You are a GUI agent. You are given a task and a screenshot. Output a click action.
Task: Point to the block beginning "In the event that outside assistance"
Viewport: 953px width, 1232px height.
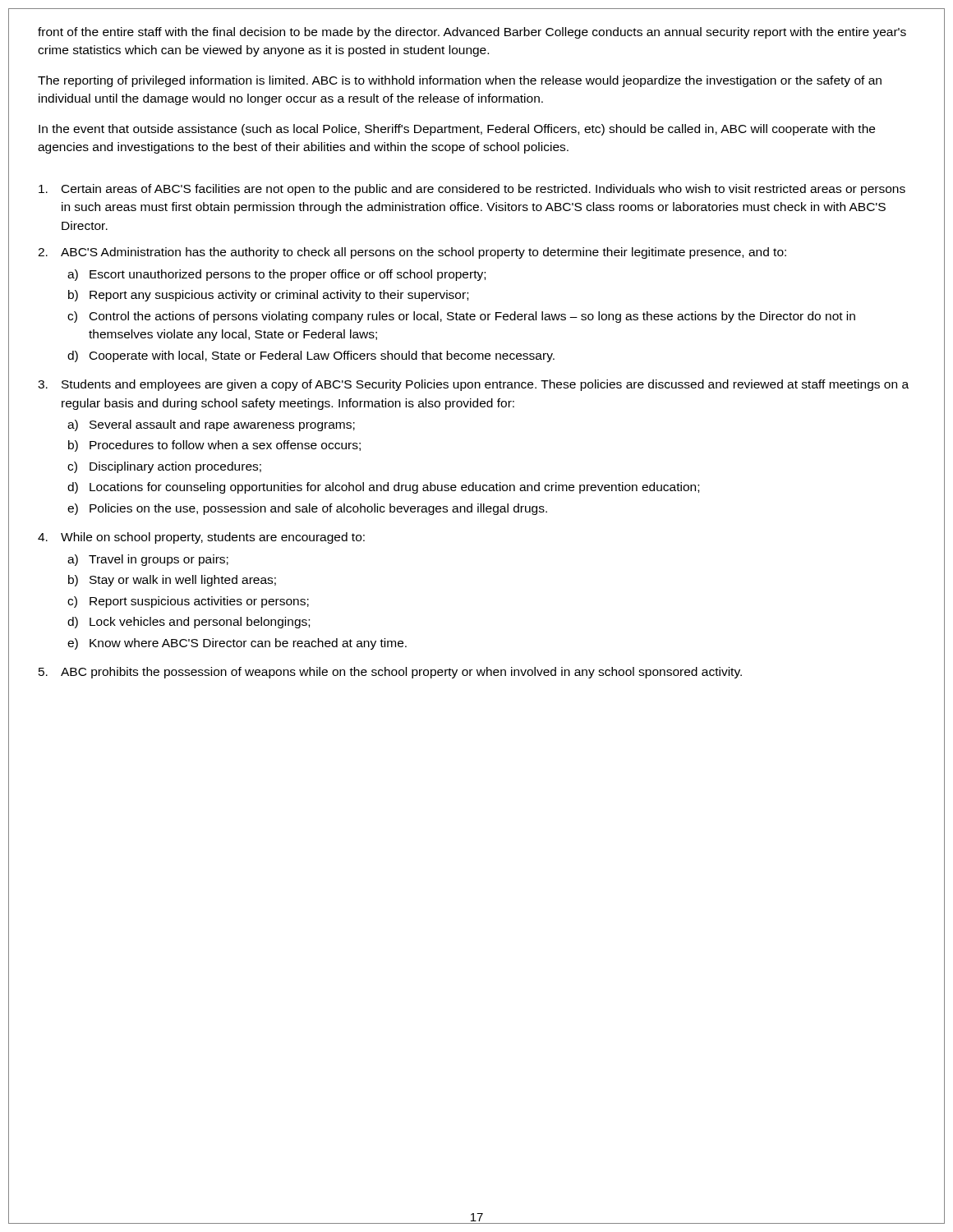pos(476,138)
